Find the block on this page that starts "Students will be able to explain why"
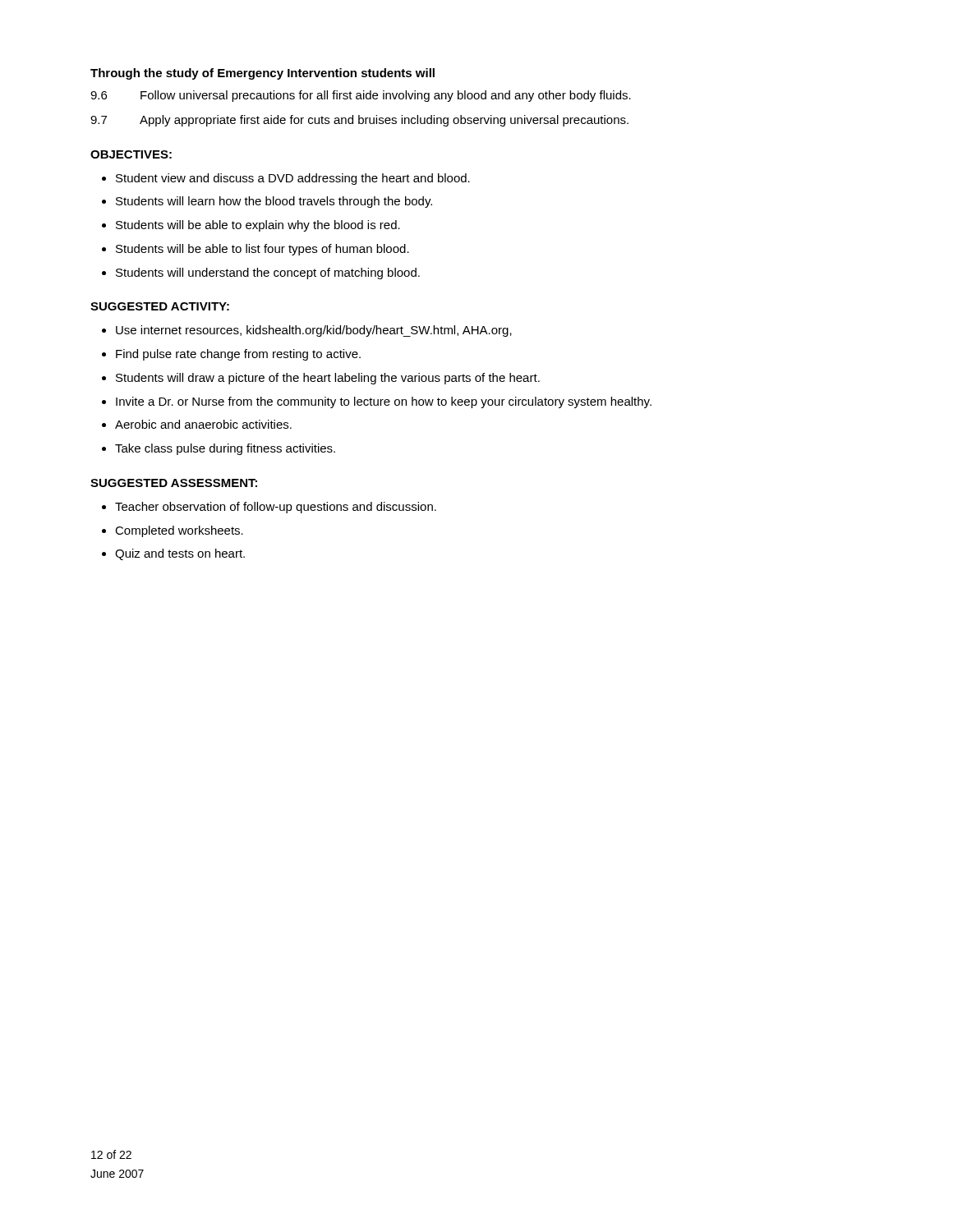Image resolution: width=953 pixels, height=1232 pixels. coord(258,225)
